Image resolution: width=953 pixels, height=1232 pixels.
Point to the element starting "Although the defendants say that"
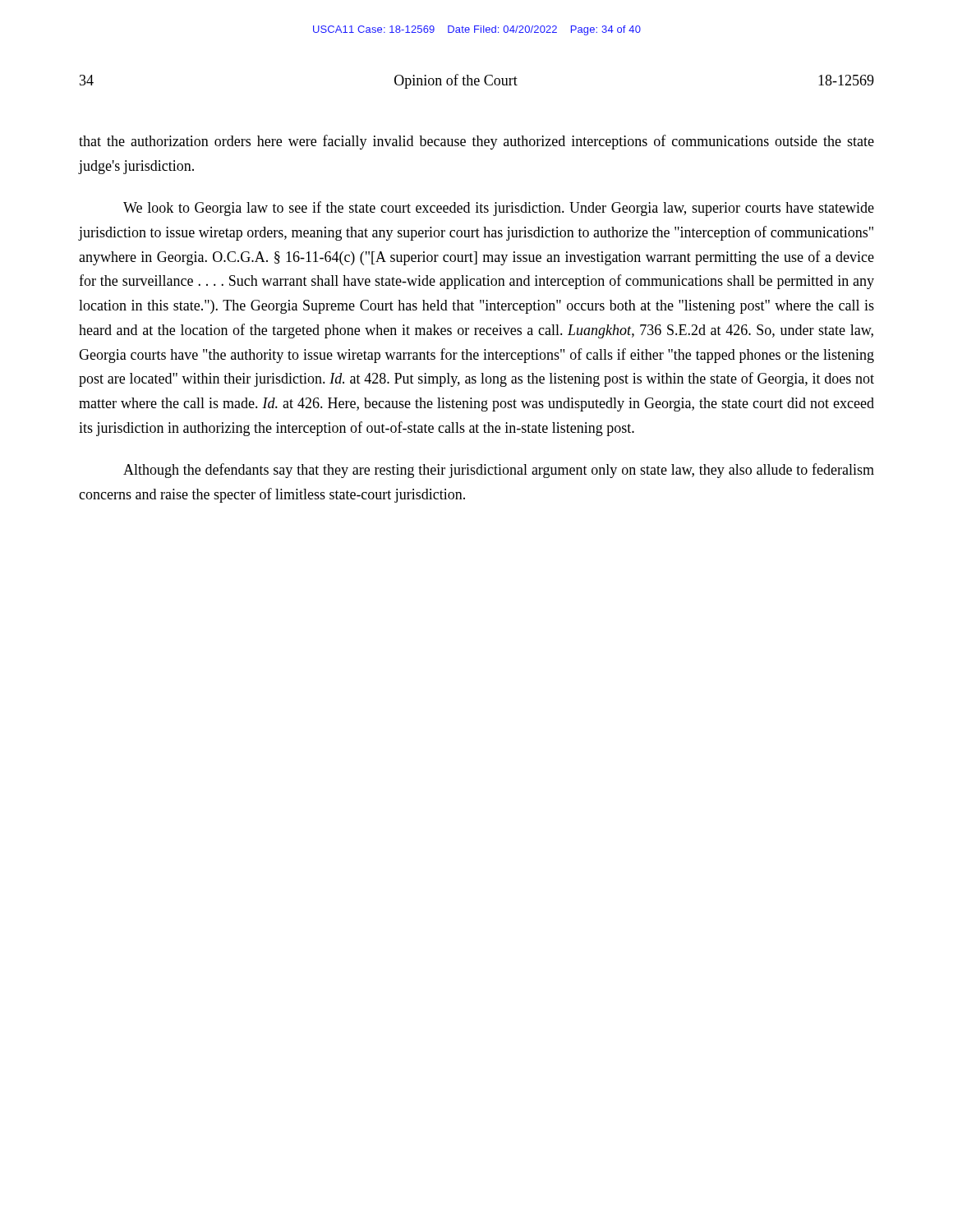(x=476, y=482)
